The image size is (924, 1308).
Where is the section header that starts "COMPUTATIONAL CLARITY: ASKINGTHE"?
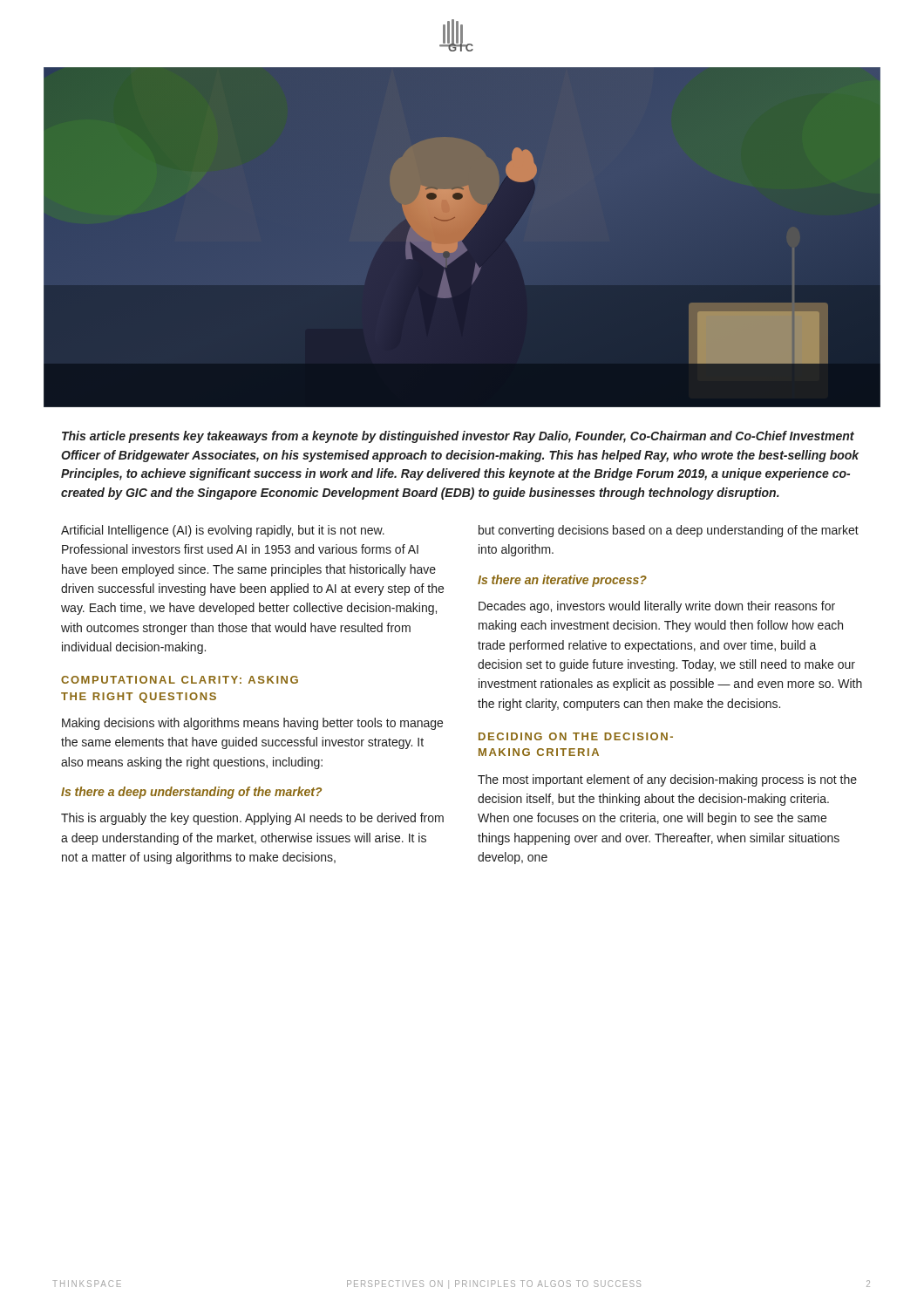(181, 688)
